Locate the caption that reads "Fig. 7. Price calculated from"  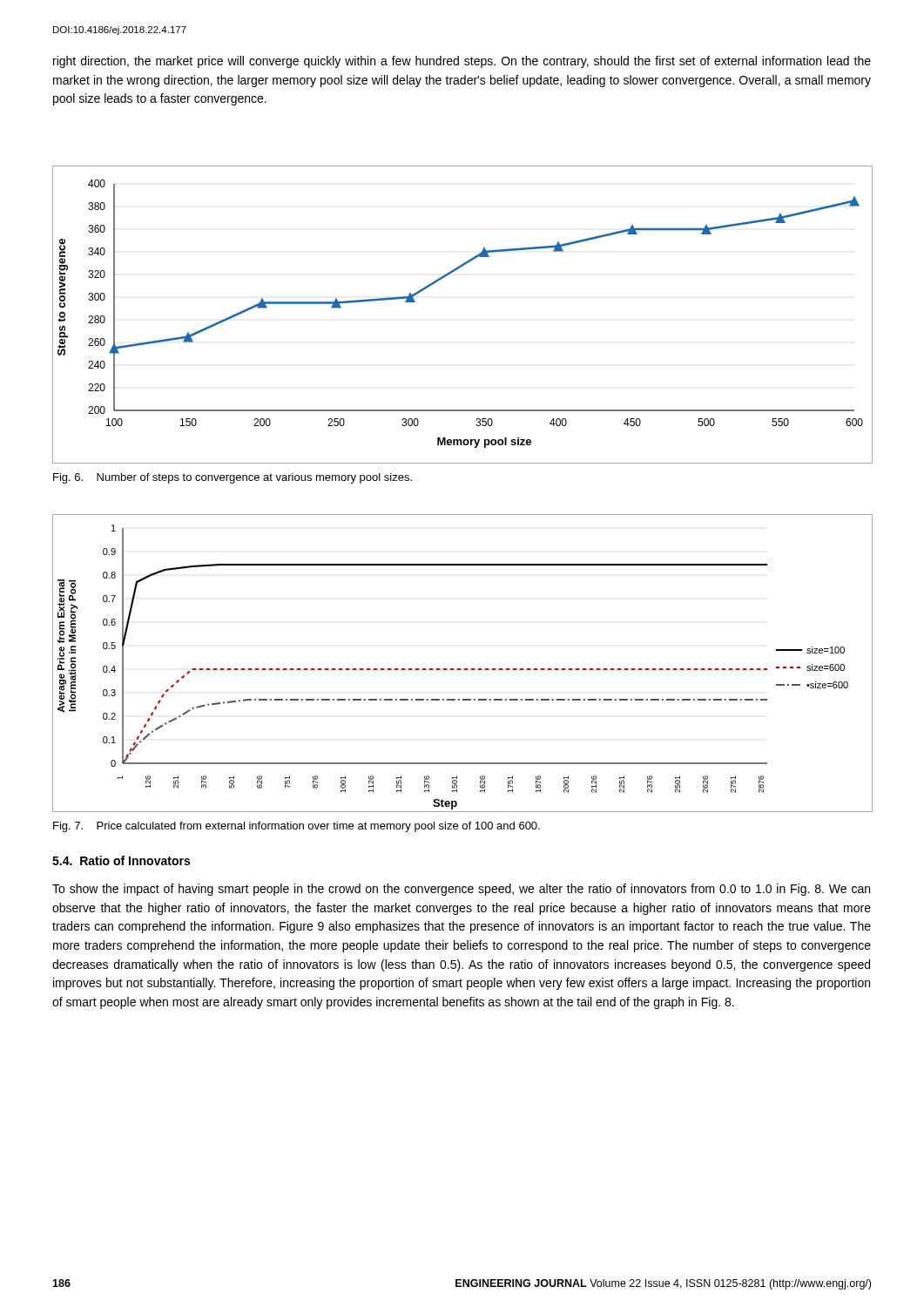click(x=296, y=826)
